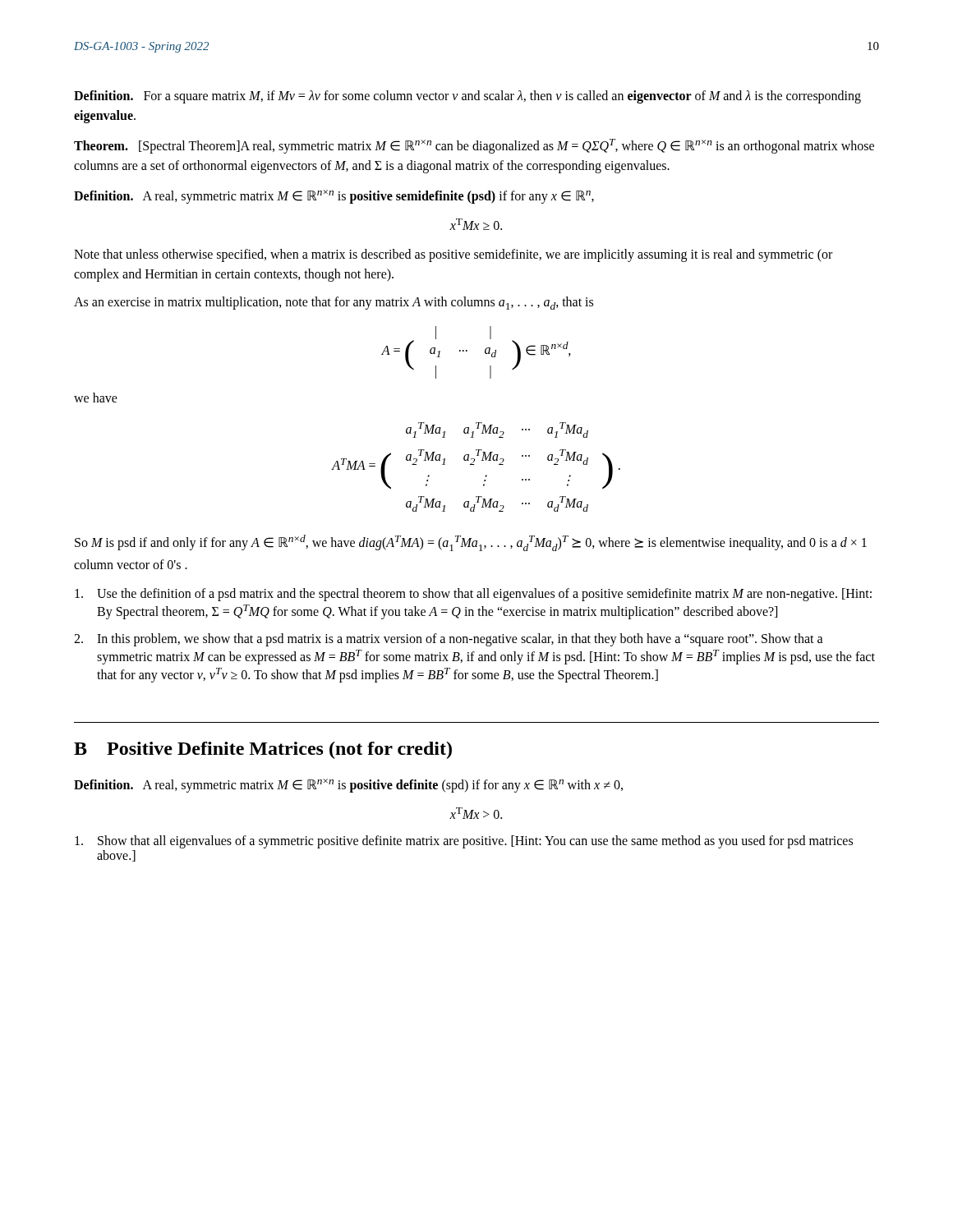Locate the element starting "xTMx ≥ 0."
The height and width of the screenshot is (1232, 953).
click(476, 224)
